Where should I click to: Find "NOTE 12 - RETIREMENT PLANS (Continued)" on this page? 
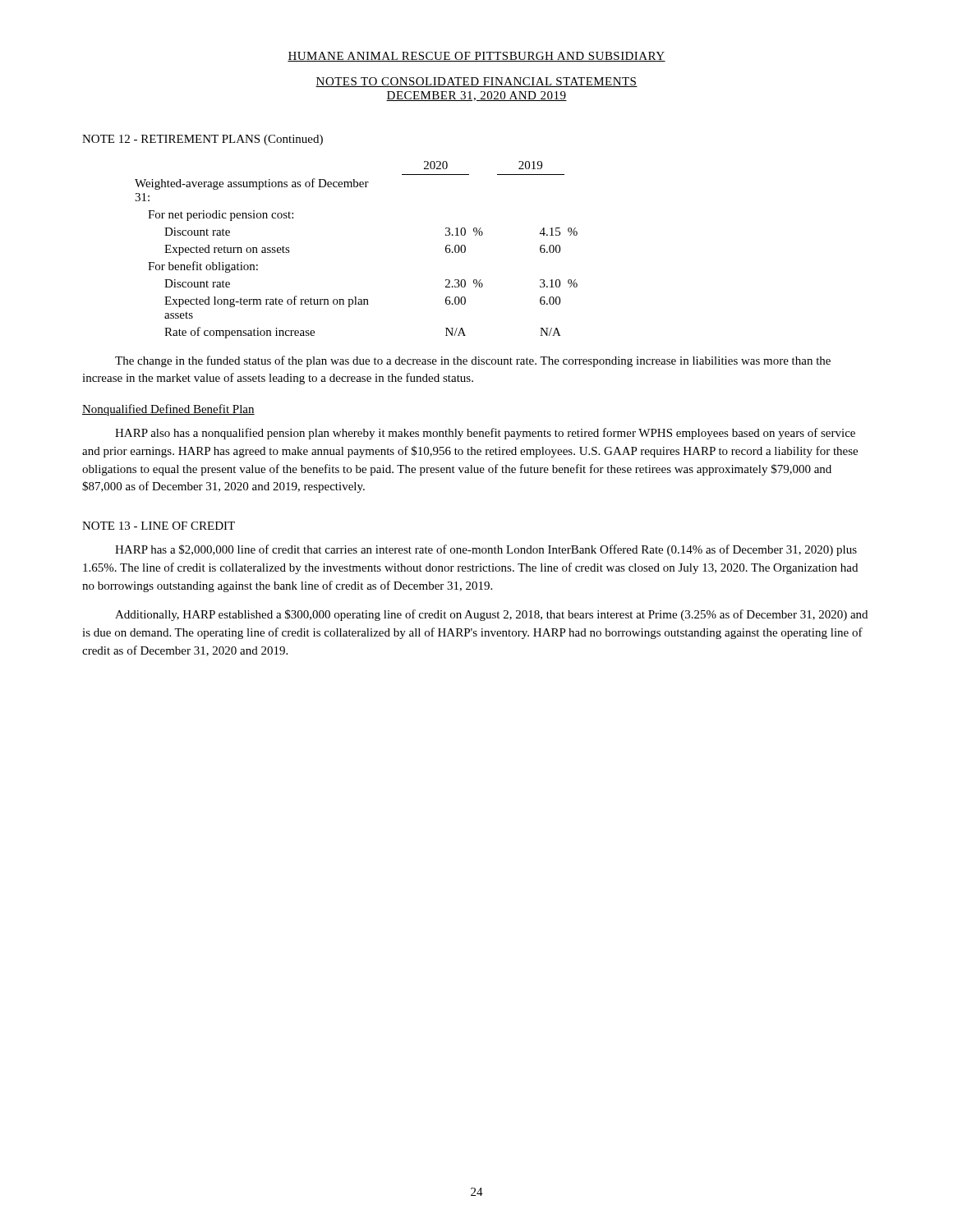click(203, 139)
